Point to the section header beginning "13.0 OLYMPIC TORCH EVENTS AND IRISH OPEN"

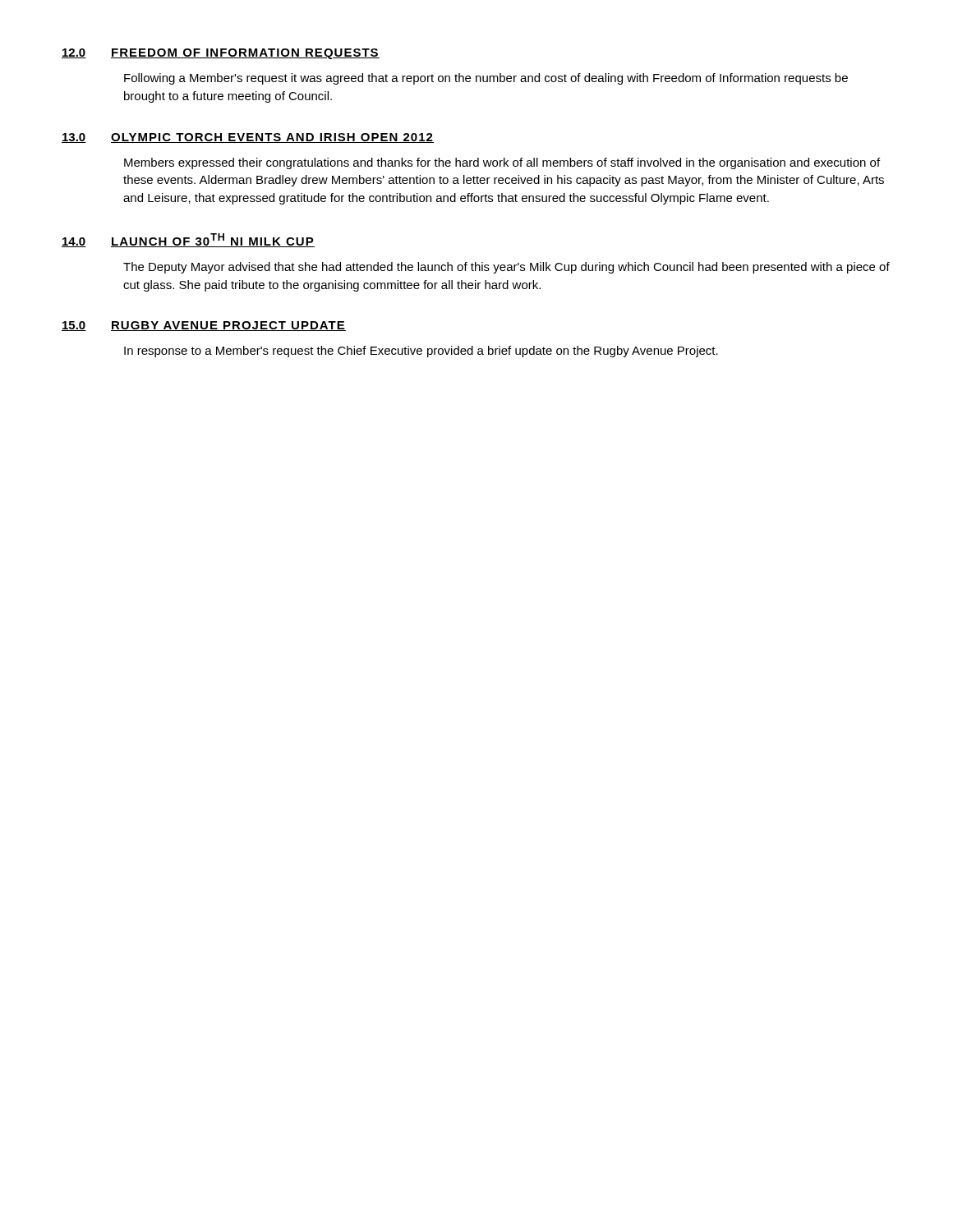(248, 136)
